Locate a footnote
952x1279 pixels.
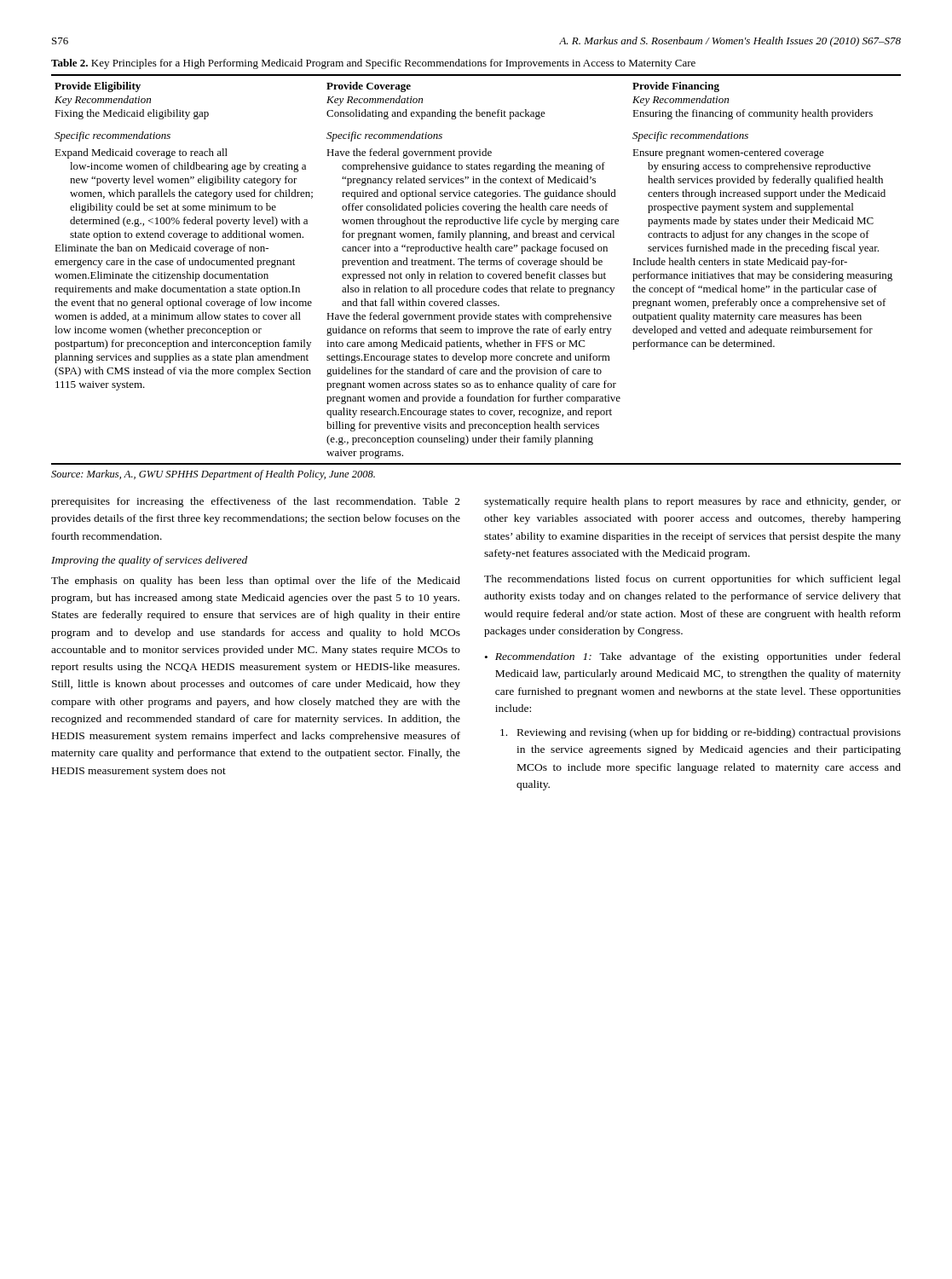213,474
